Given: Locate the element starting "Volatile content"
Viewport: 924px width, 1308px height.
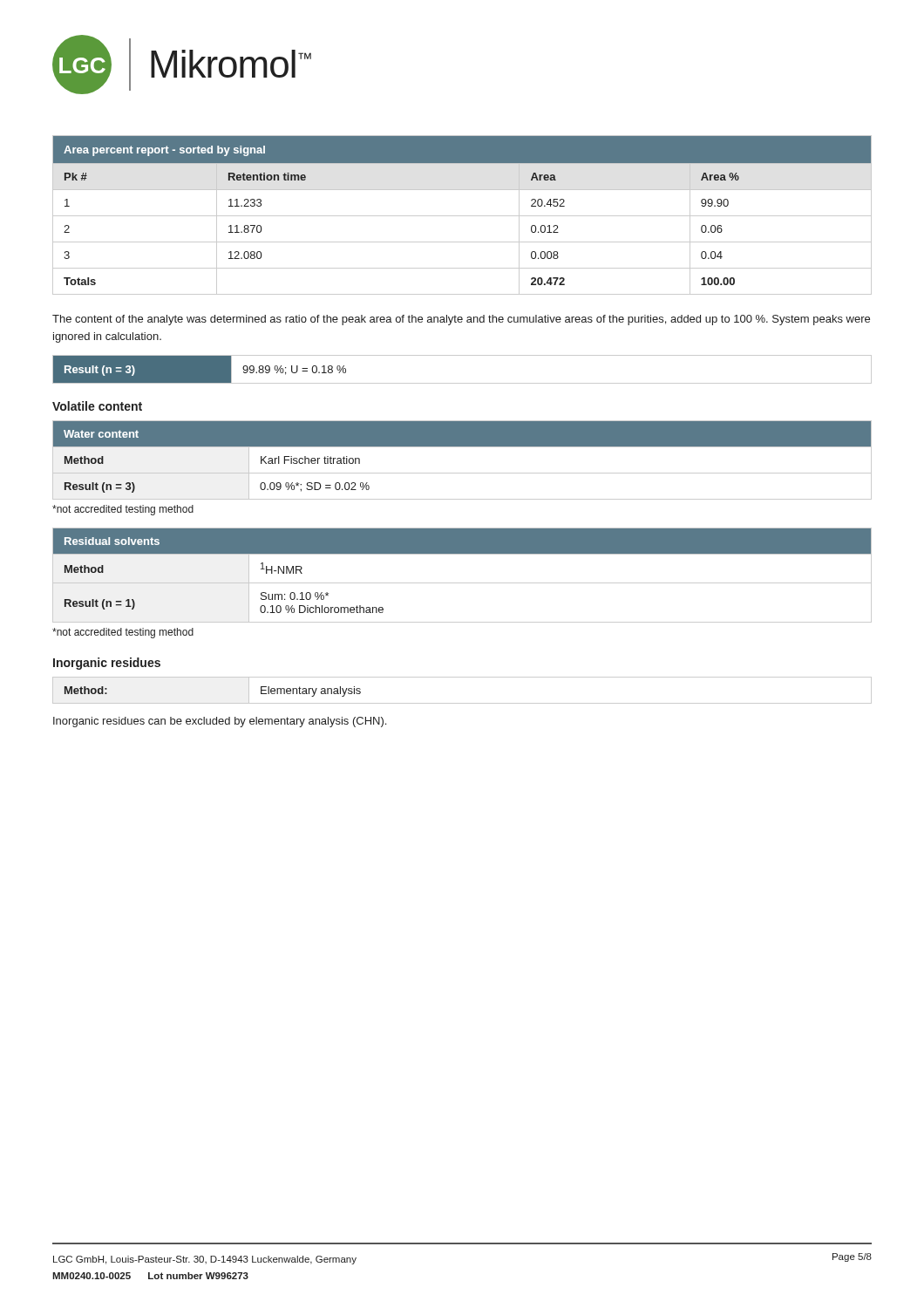Looking at the screenshot, I should point(97,406).
